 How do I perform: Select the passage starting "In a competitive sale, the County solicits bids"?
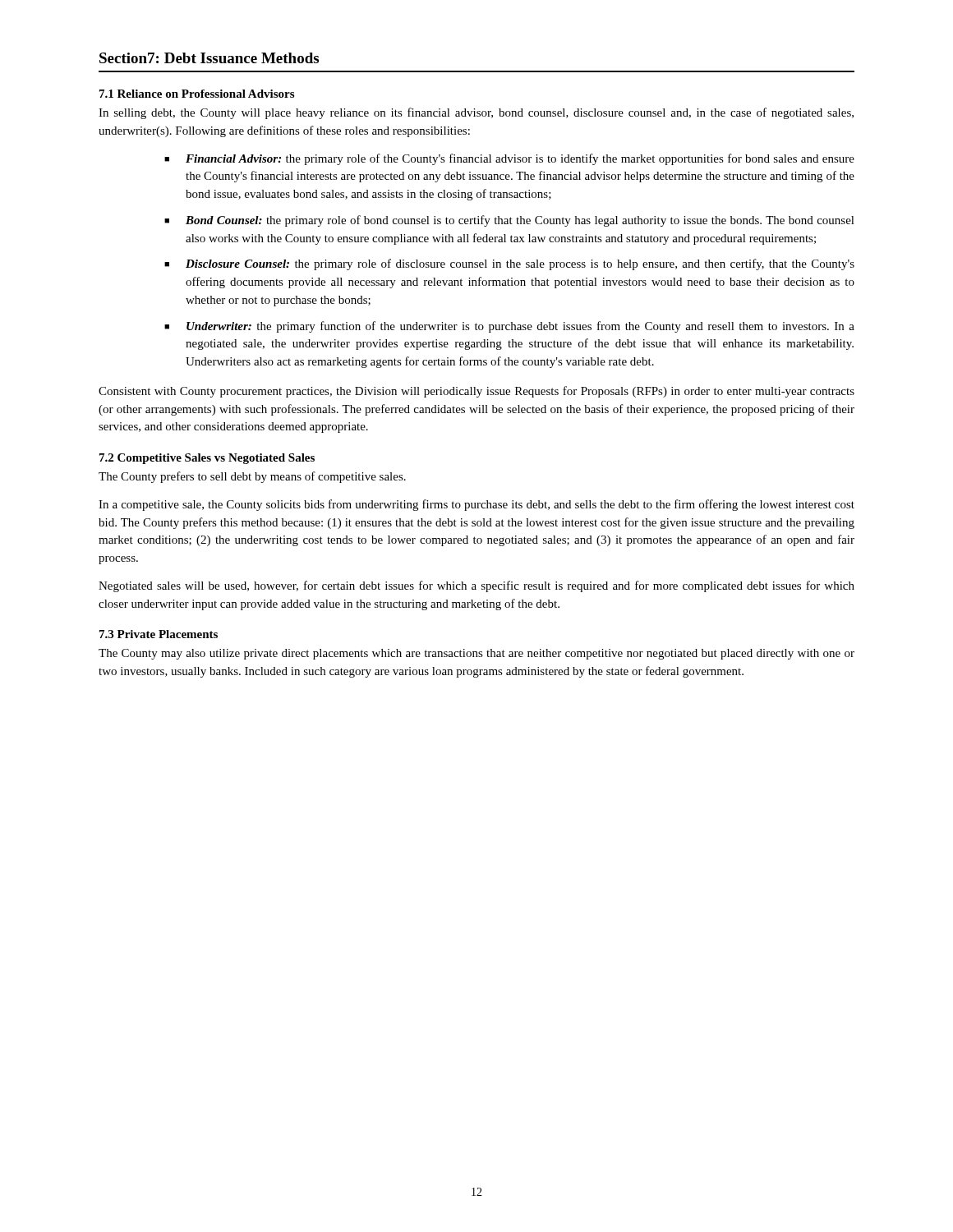pos(476,531)
